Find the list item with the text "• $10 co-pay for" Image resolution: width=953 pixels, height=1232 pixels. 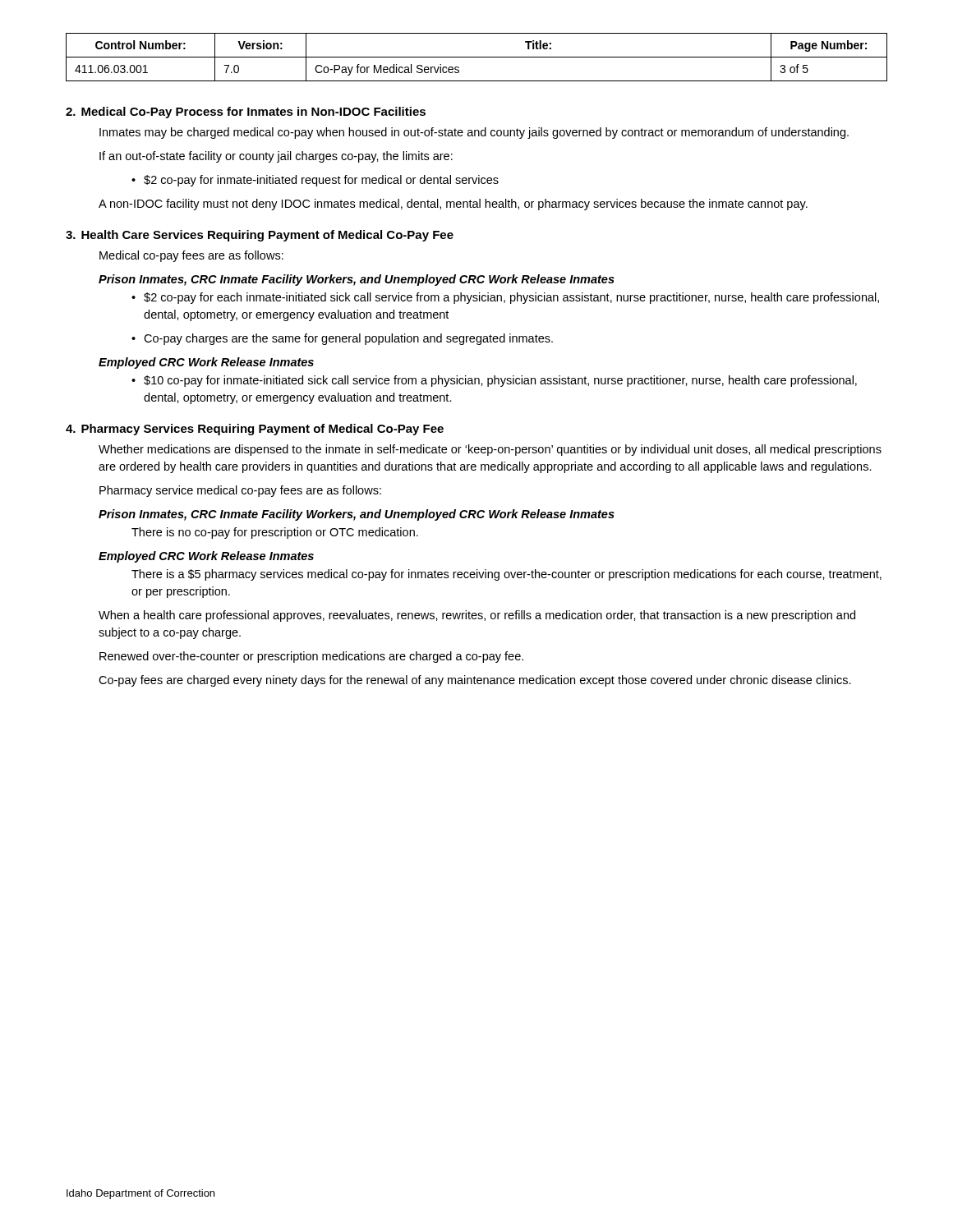pos(509,389)
